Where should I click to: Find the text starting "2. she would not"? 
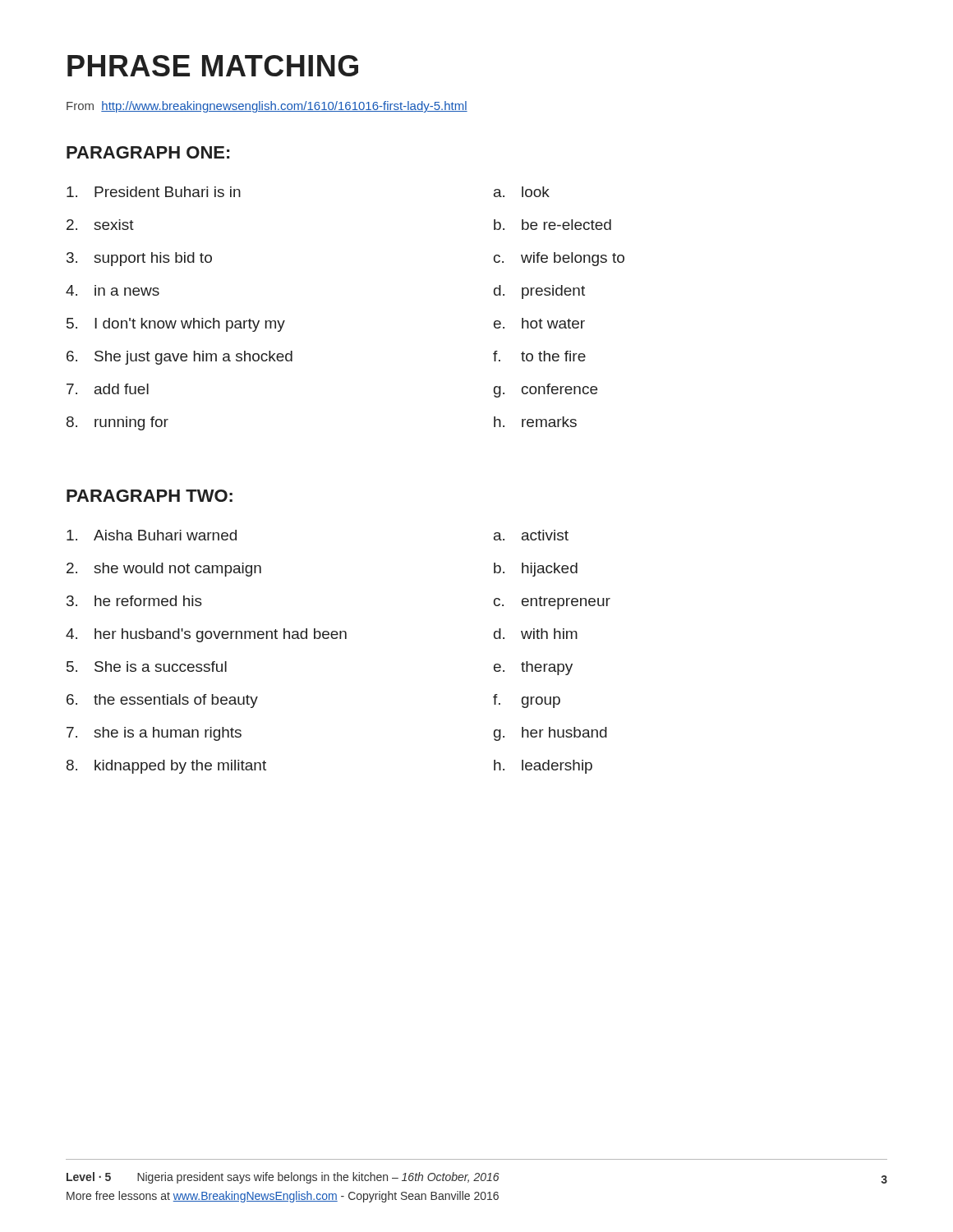click(164, 568)
